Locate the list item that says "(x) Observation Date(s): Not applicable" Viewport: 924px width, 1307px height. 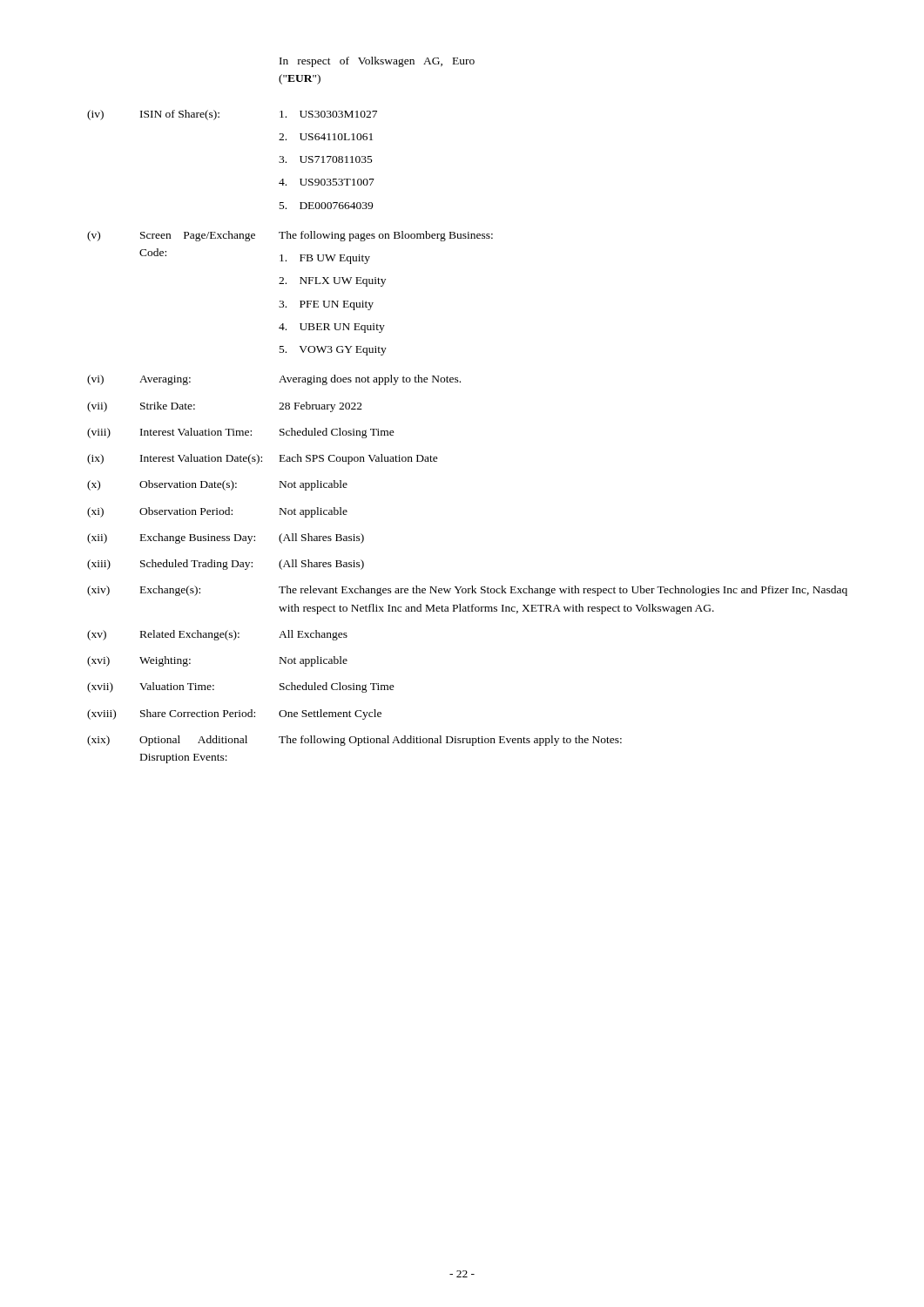[217, 485]
